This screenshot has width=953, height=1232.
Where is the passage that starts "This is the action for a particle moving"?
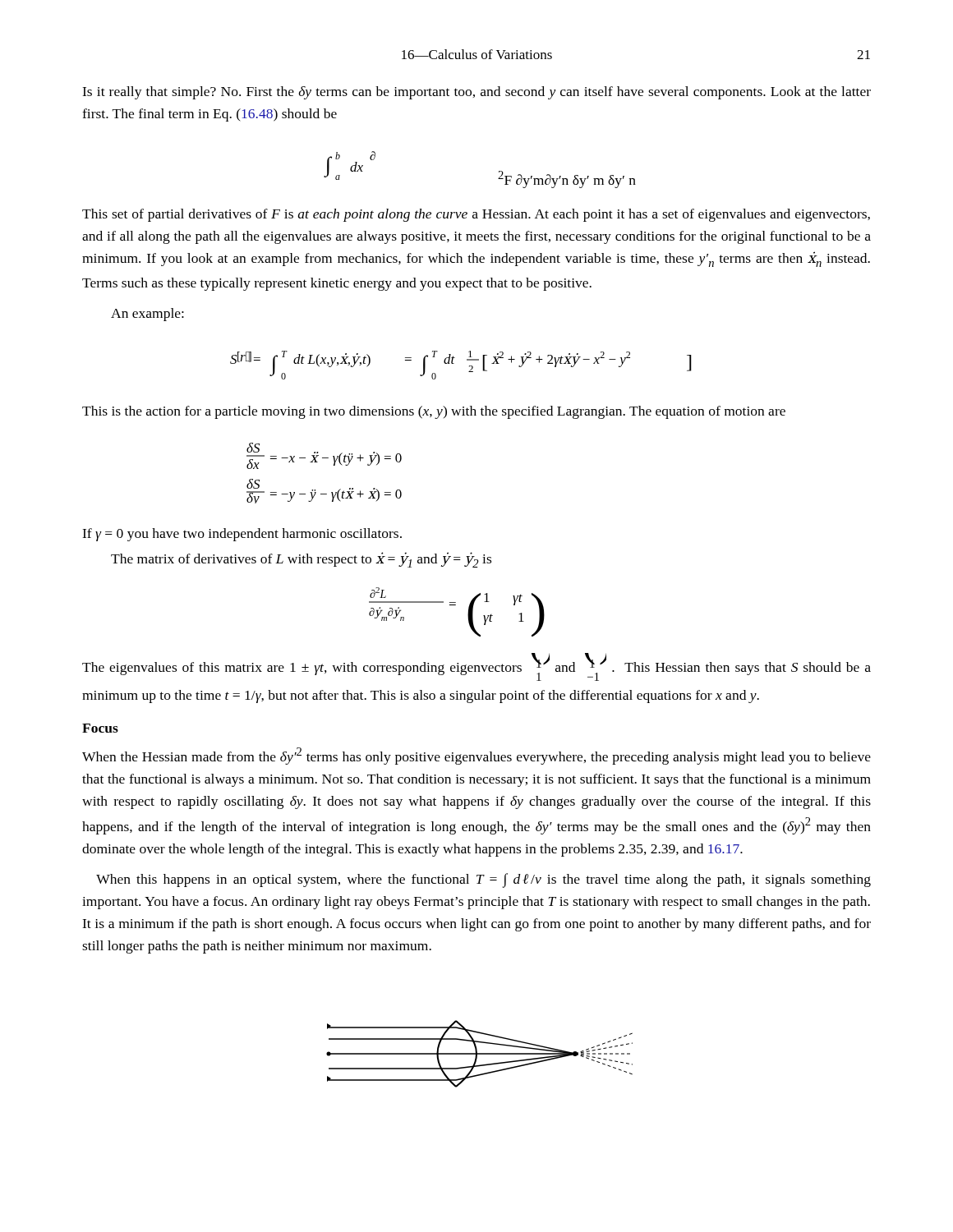point(434,411)
